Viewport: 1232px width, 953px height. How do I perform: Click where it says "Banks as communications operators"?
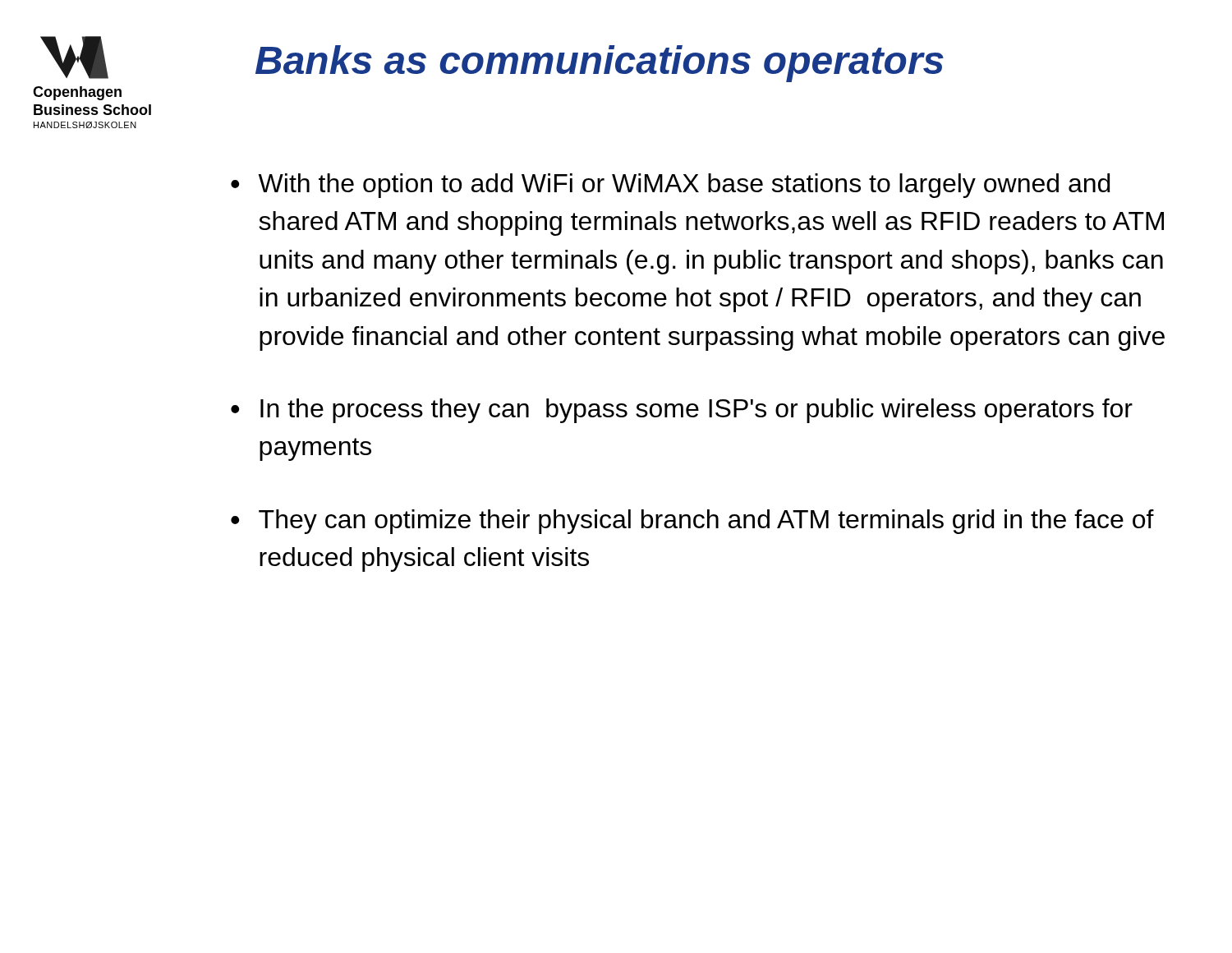tap(719, 61)
